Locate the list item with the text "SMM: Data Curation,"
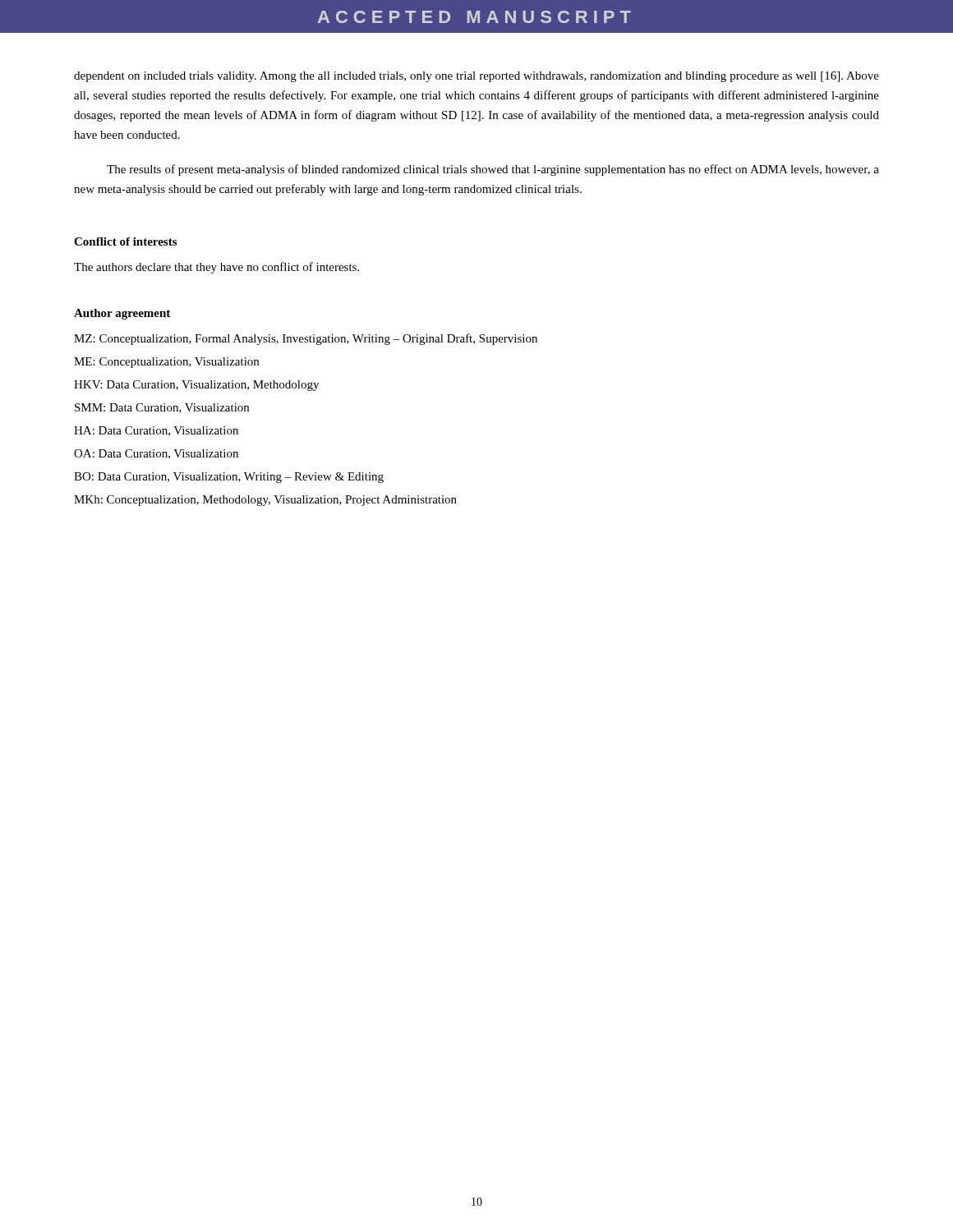Screen dimensions: 1232x953 click(162, 407)
